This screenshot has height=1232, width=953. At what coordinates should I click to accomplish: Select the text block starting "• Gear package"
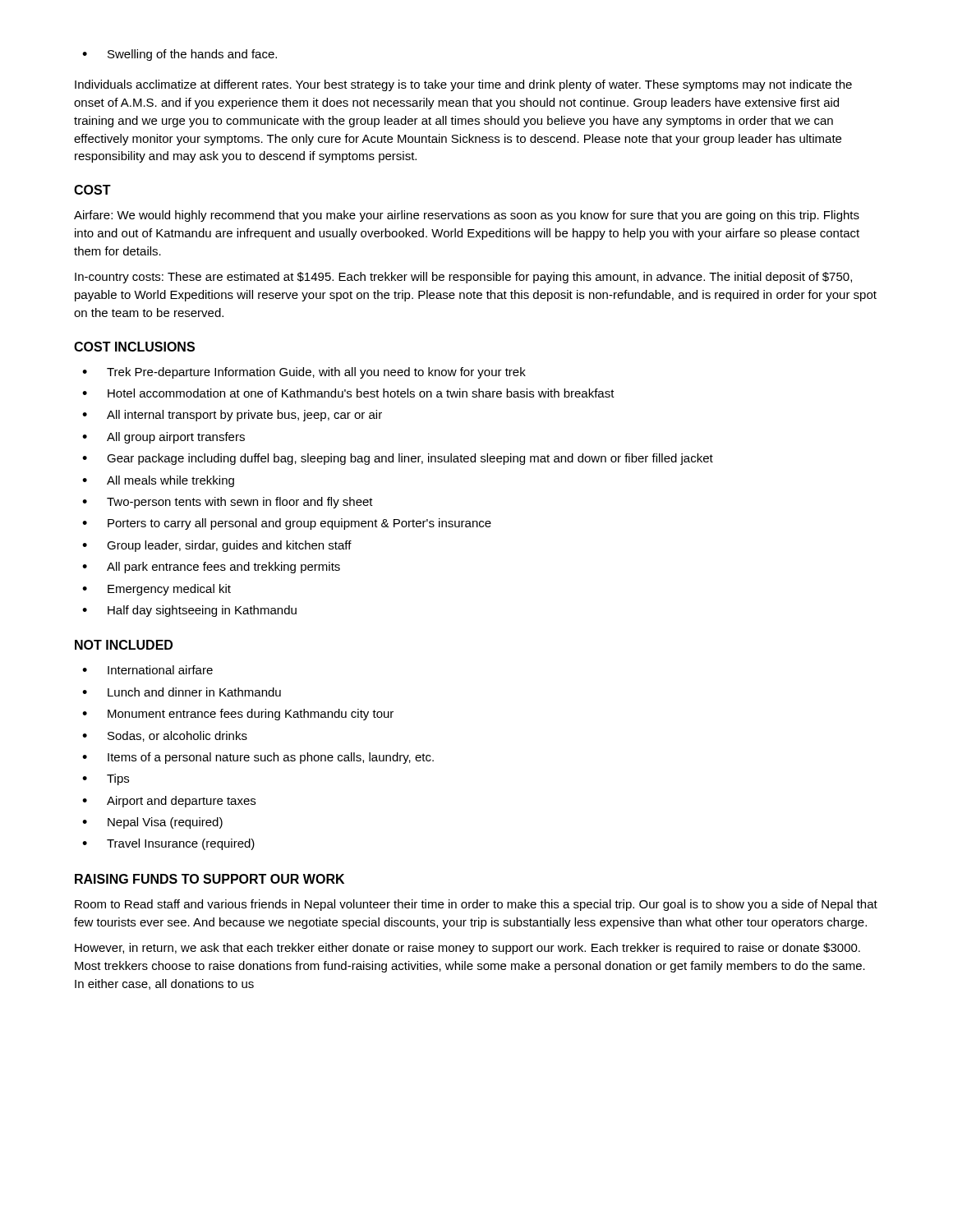point(481,459)
